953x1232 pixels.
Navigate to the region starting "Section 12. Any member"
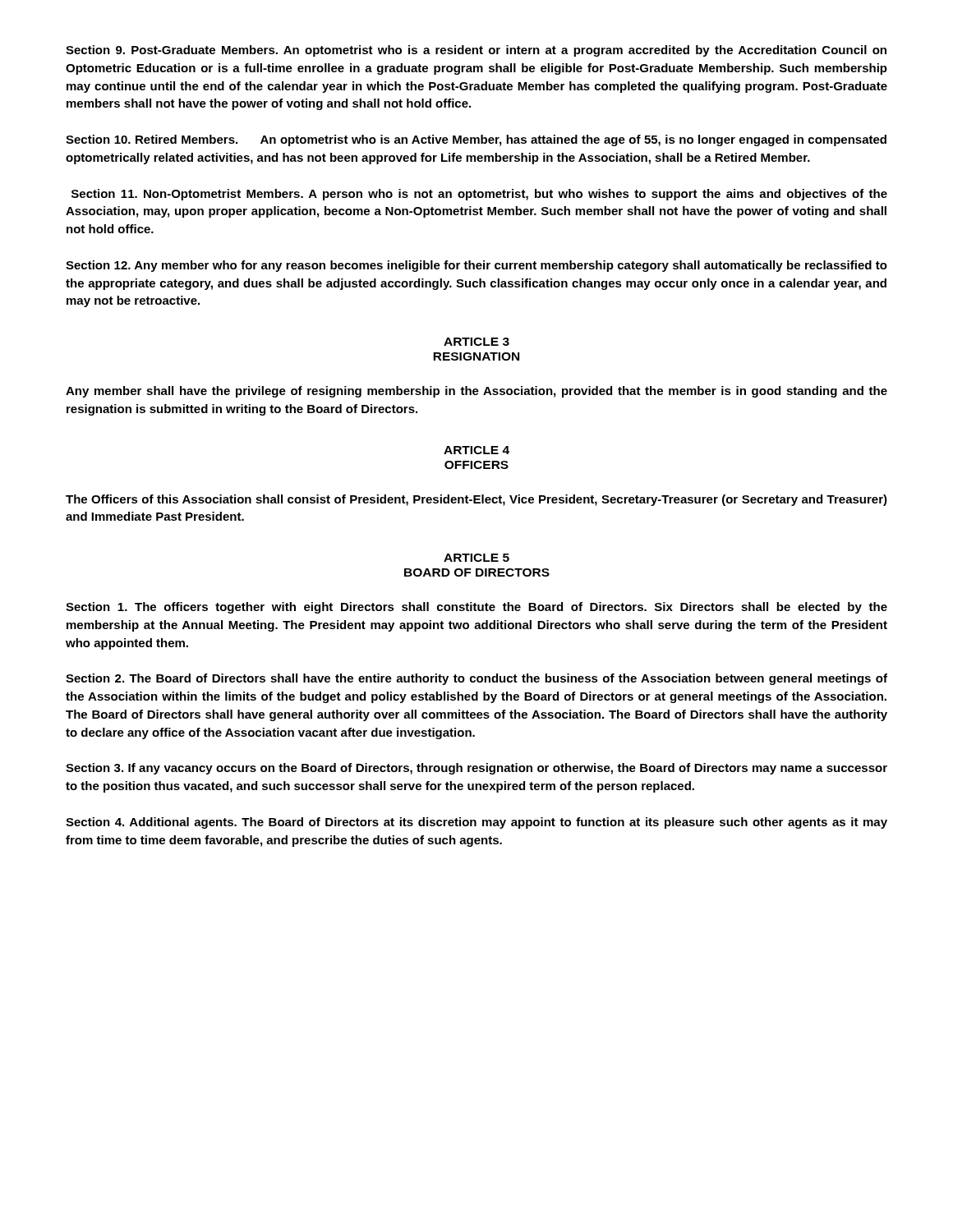476,283
